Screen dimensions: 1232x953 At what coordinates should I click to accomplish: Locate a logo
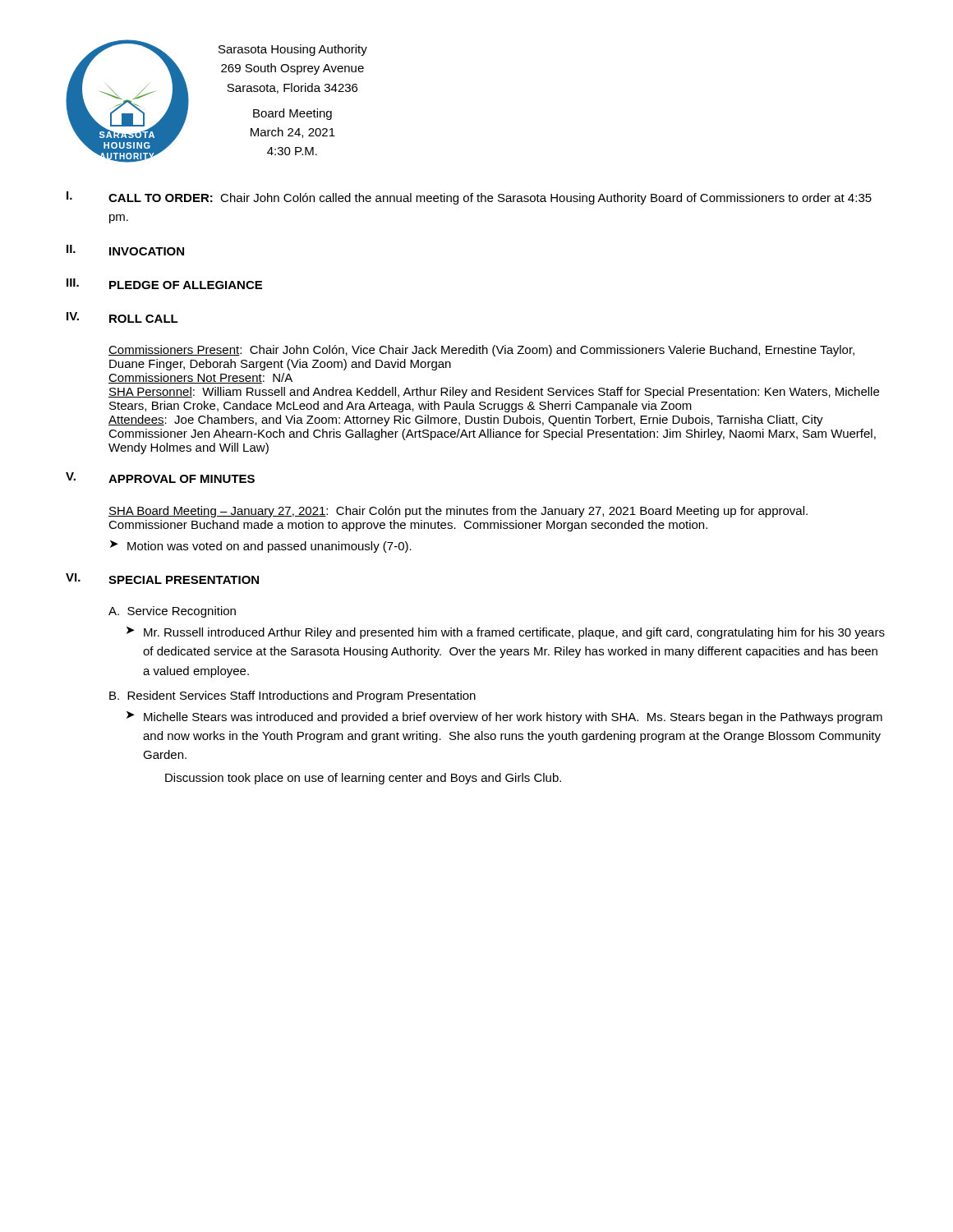[x=129, y=102]
